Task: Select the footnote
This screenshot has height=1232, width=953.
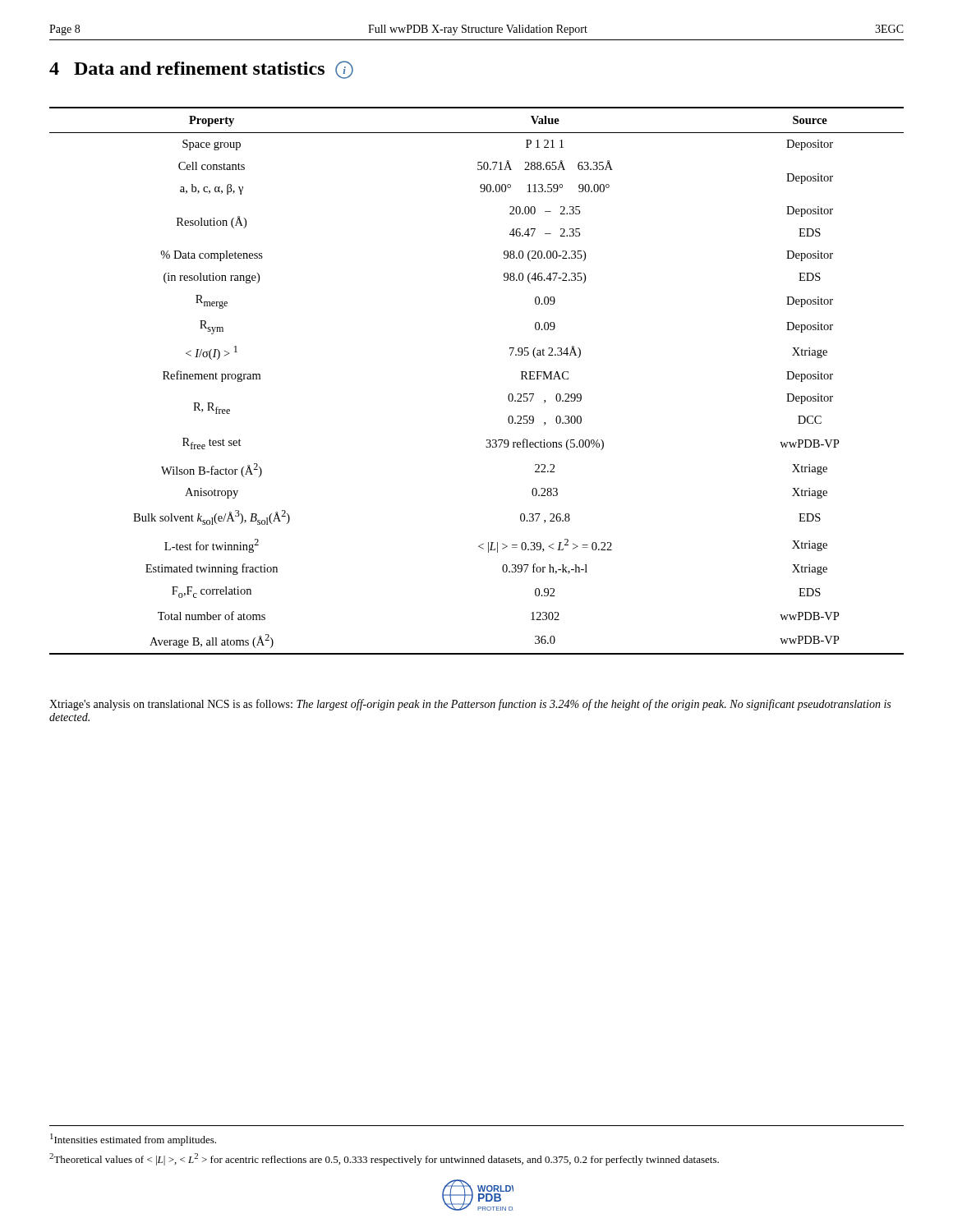Action: coord(476,1149)
